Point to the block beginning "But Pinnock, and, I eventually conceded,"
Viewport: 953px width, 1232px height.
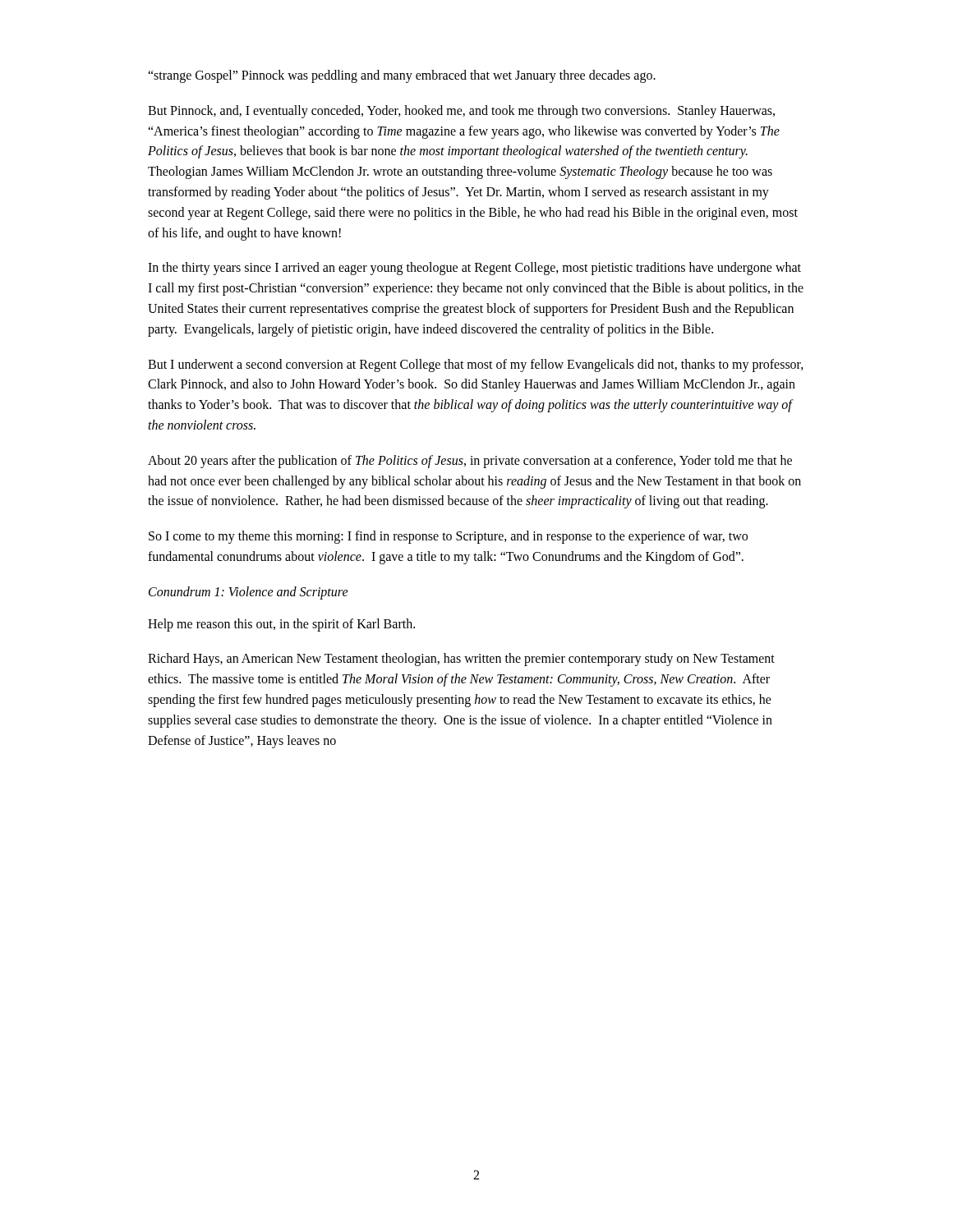(473, 171)
